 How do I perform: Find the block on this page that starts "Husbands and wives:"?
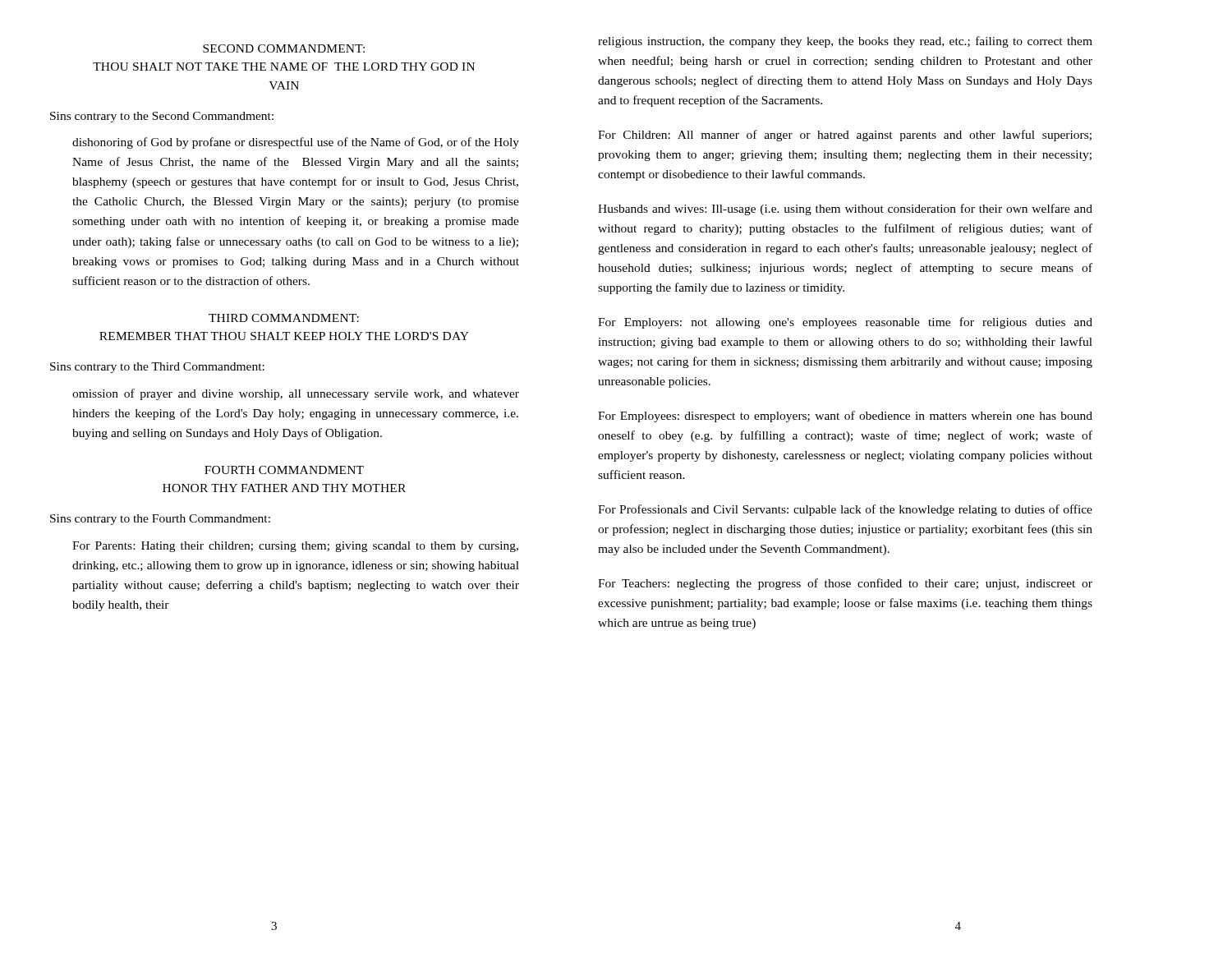[845, 248]
